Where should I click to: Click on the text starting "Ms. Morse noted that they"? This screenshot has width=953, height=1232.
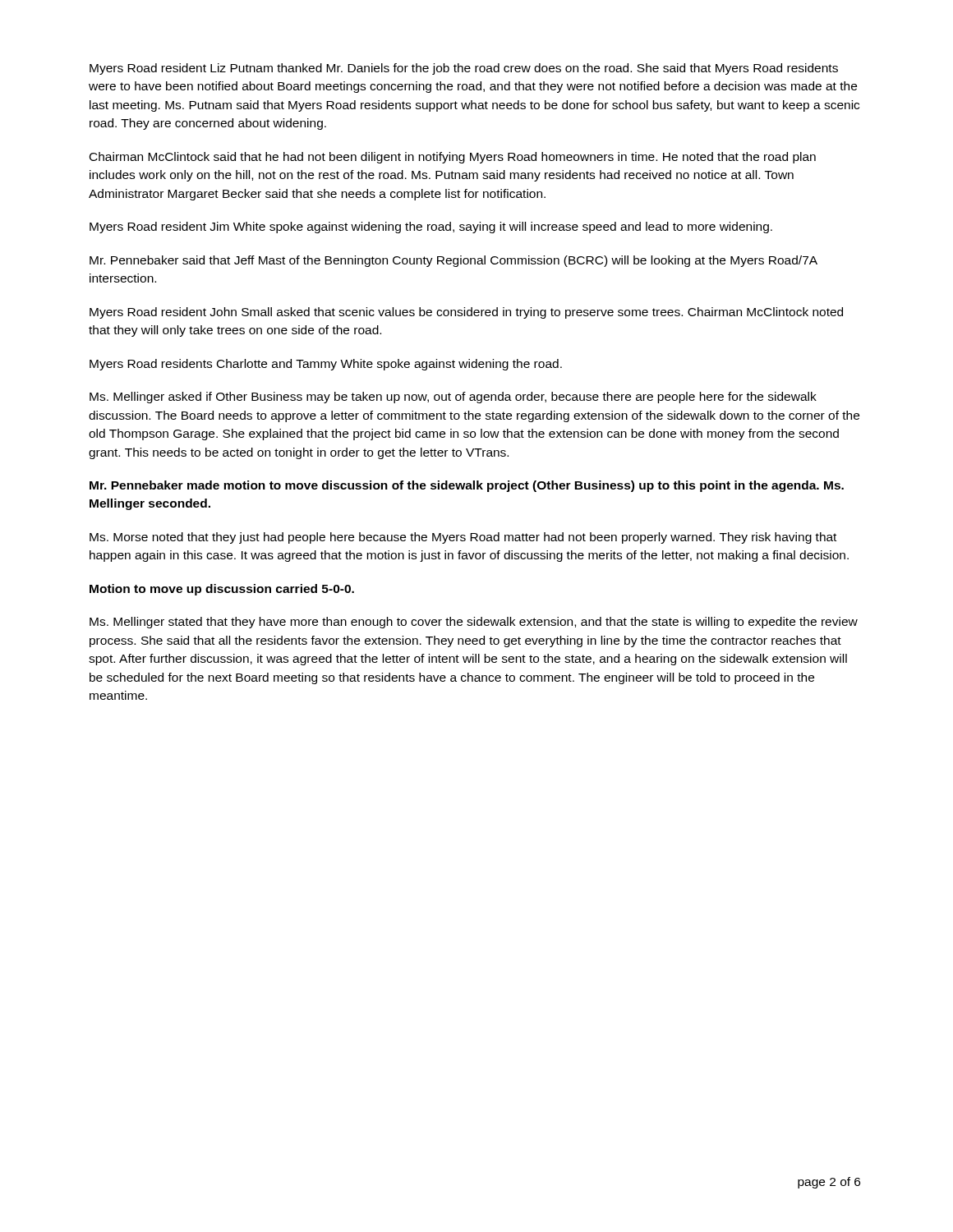pyautogui.click(x=469, y=546)
